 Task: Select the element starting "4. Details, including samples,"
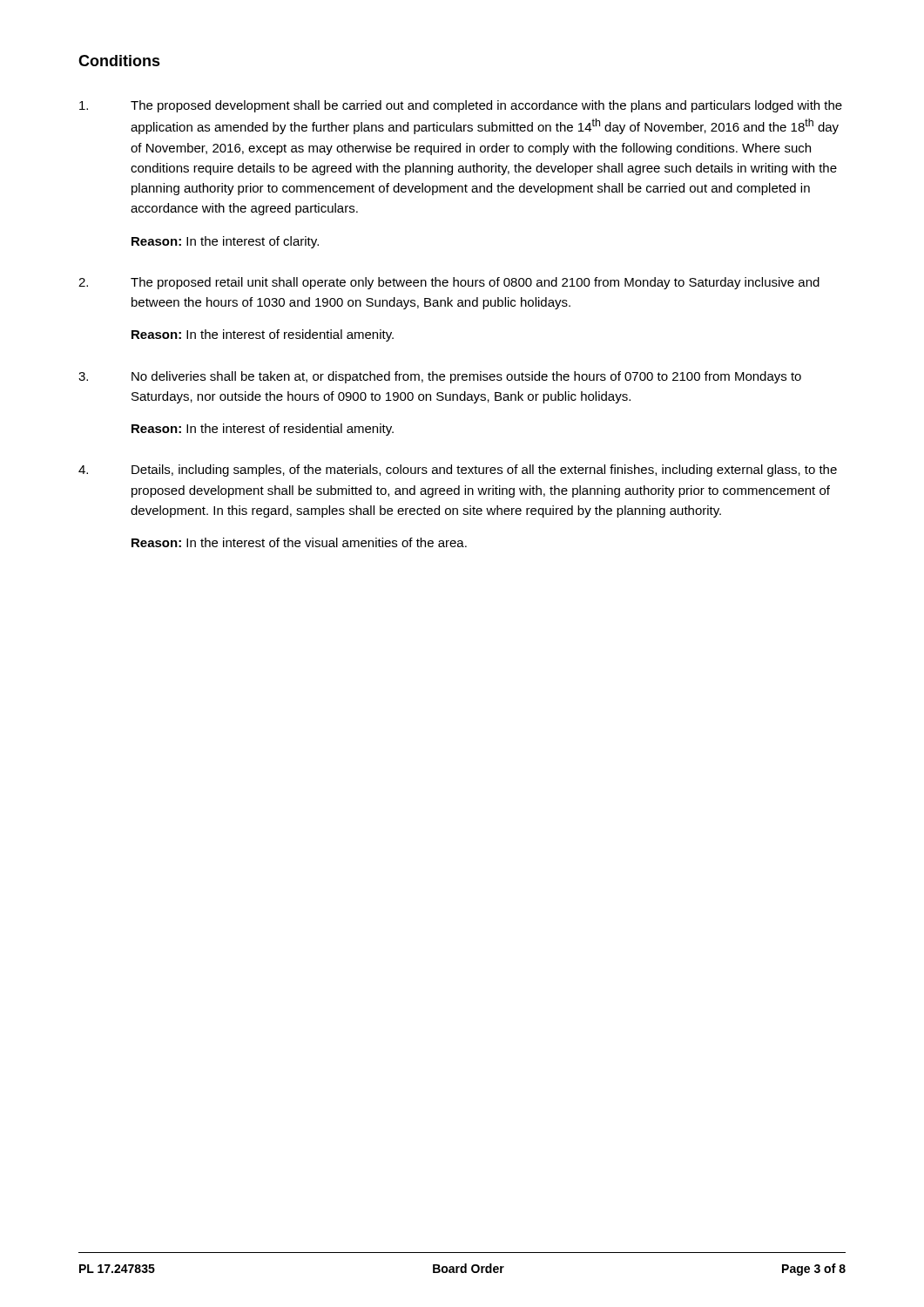462,490
